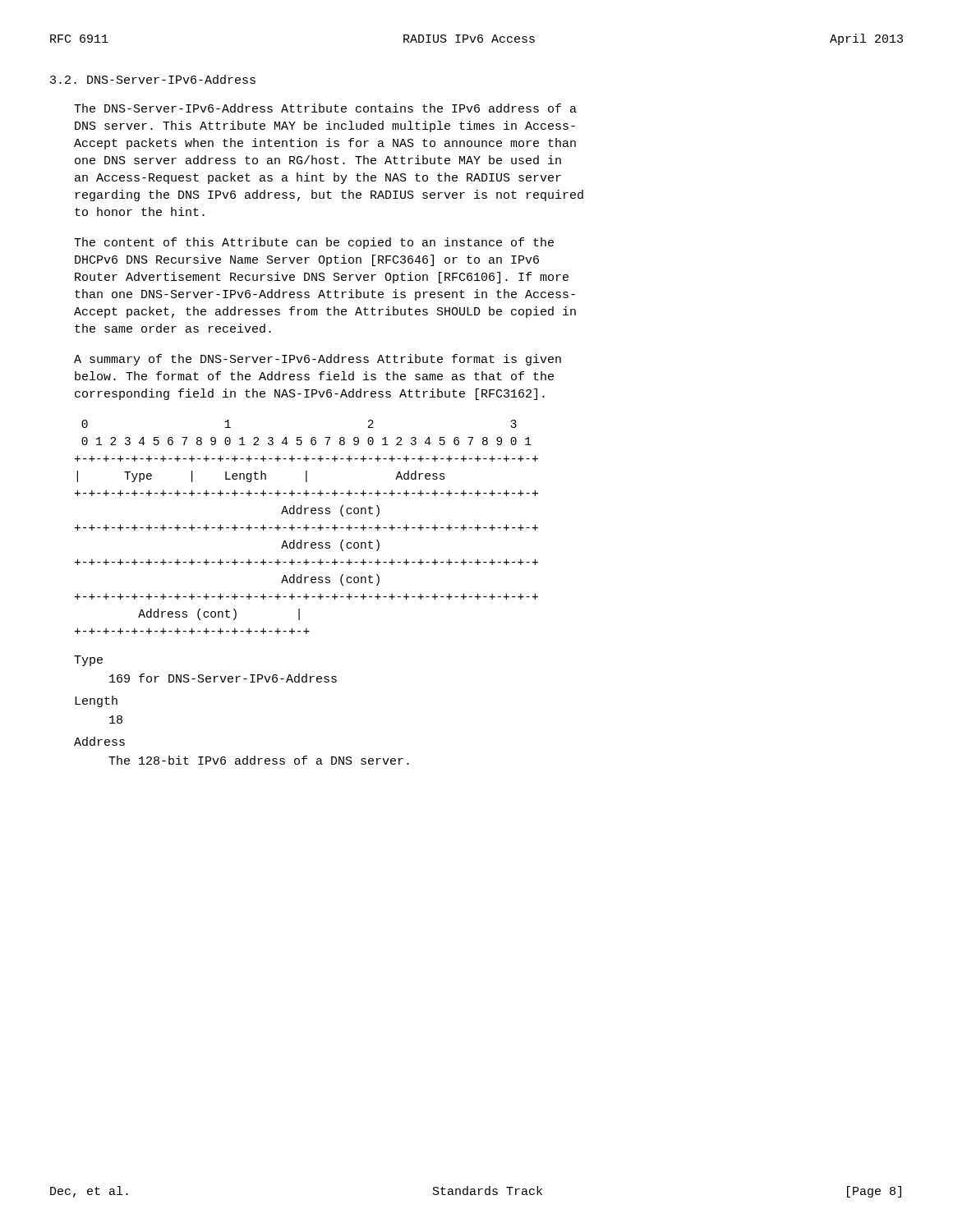Point to the text starting "The DNS-Server-IPv6-Address Attribute contains the IPv6 address"

(x=329, y=161)
